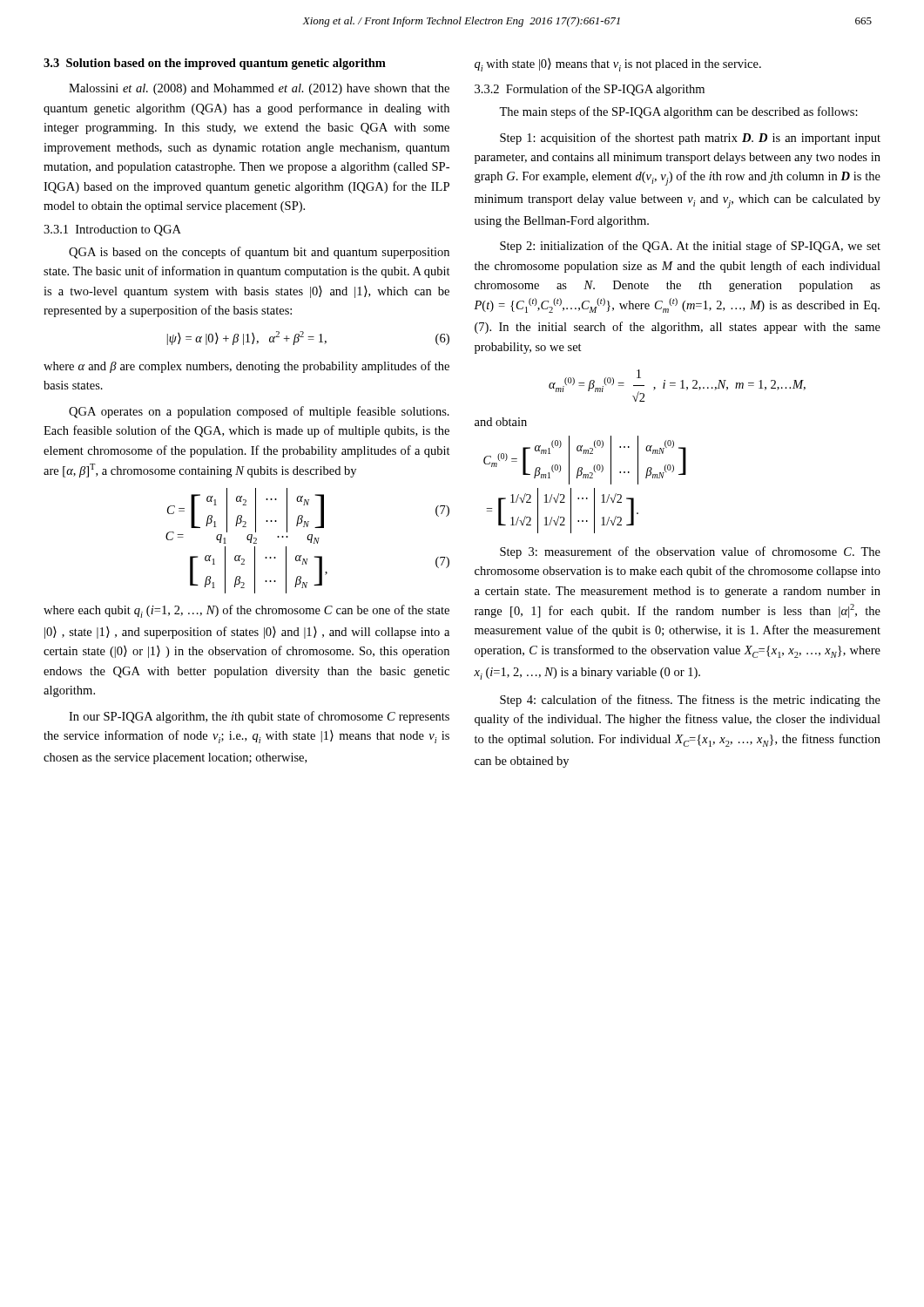Select the text block starting "qi with state |0⟩ means that vi is"

tap(677, 65)
